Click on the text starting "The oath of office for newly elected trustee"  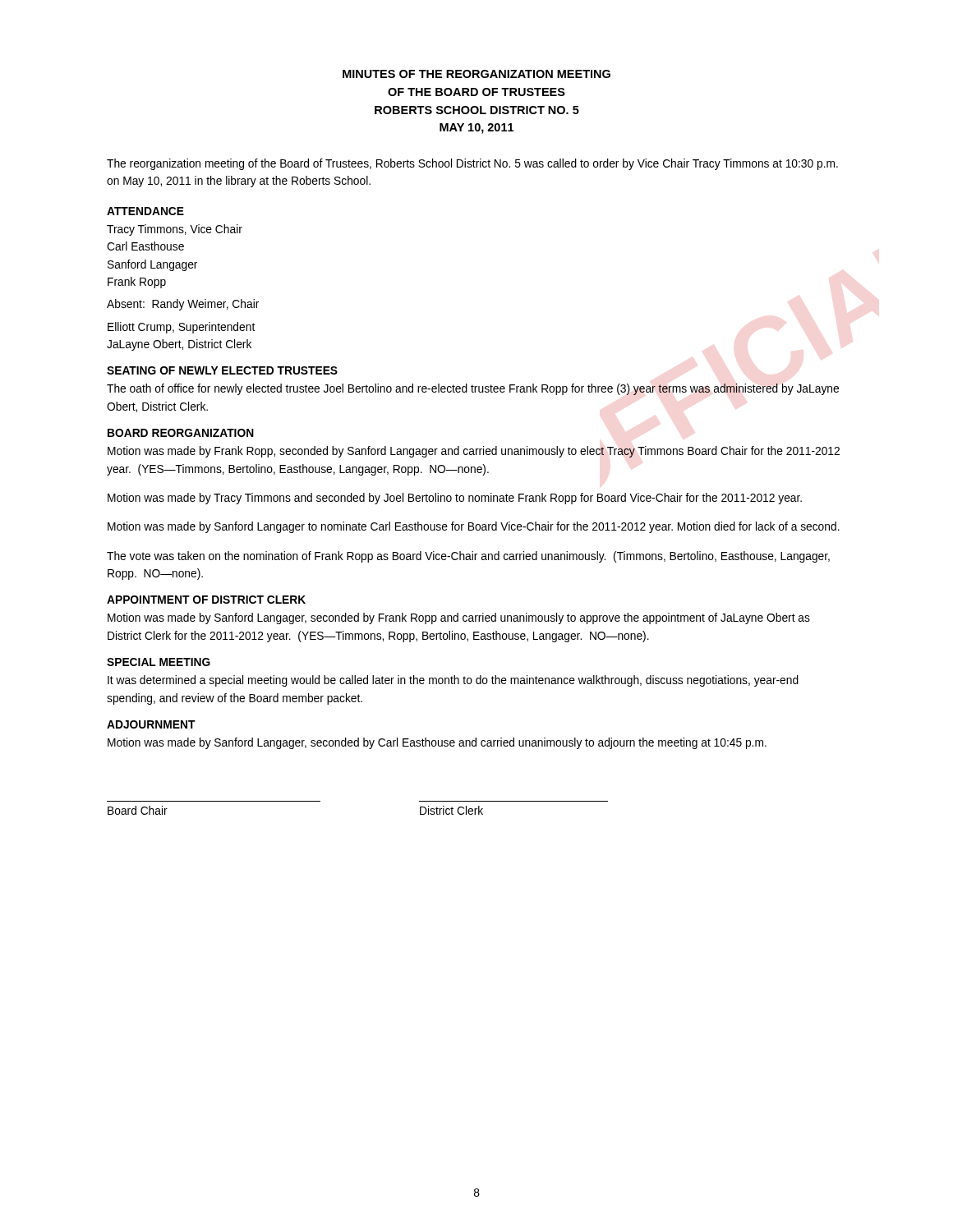pos(473,398)
